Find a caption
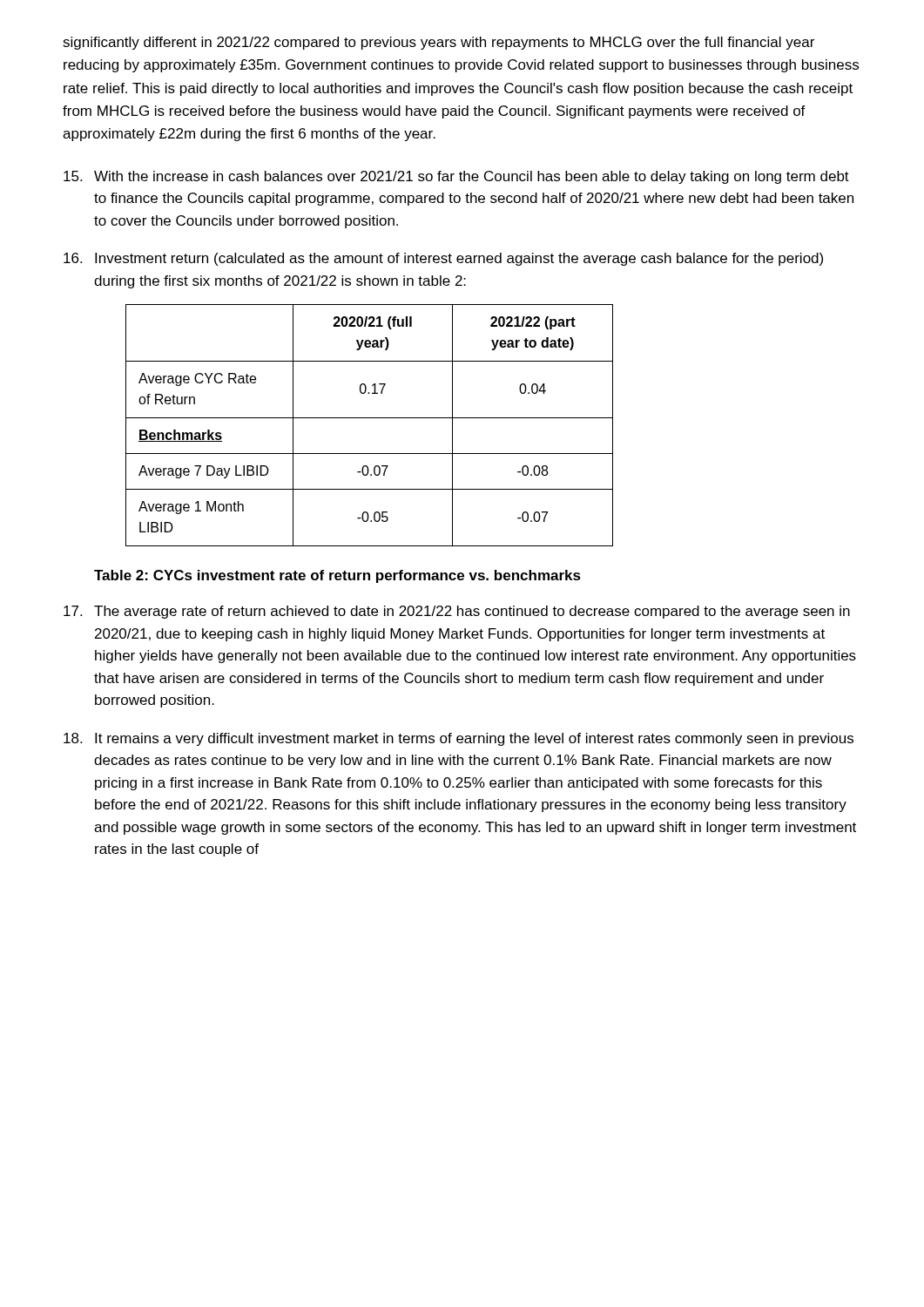 [x=337, y=576]
